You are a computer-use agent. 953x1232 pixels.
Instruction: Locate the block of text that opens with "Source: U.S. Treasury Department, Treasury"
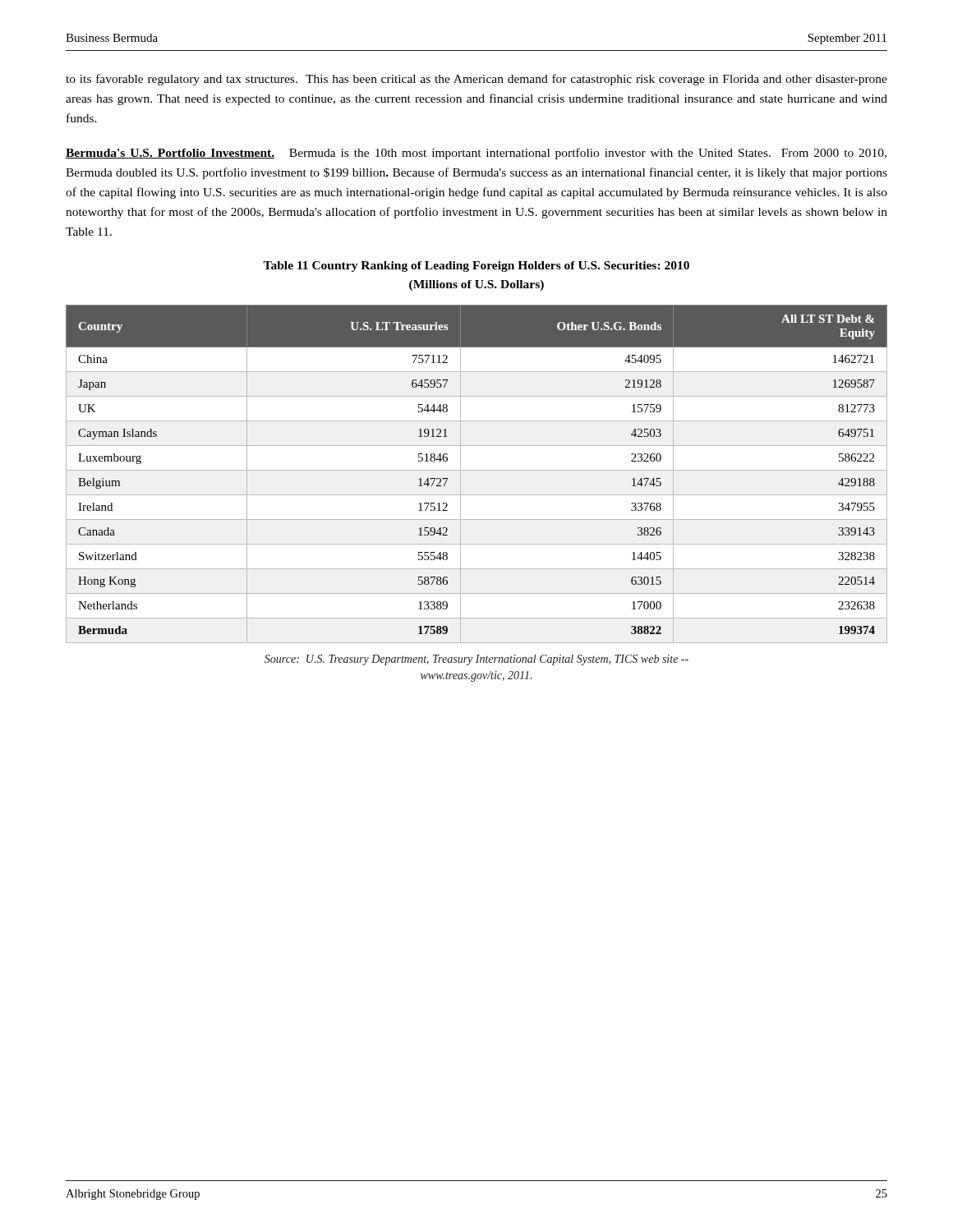click(476, 667)
